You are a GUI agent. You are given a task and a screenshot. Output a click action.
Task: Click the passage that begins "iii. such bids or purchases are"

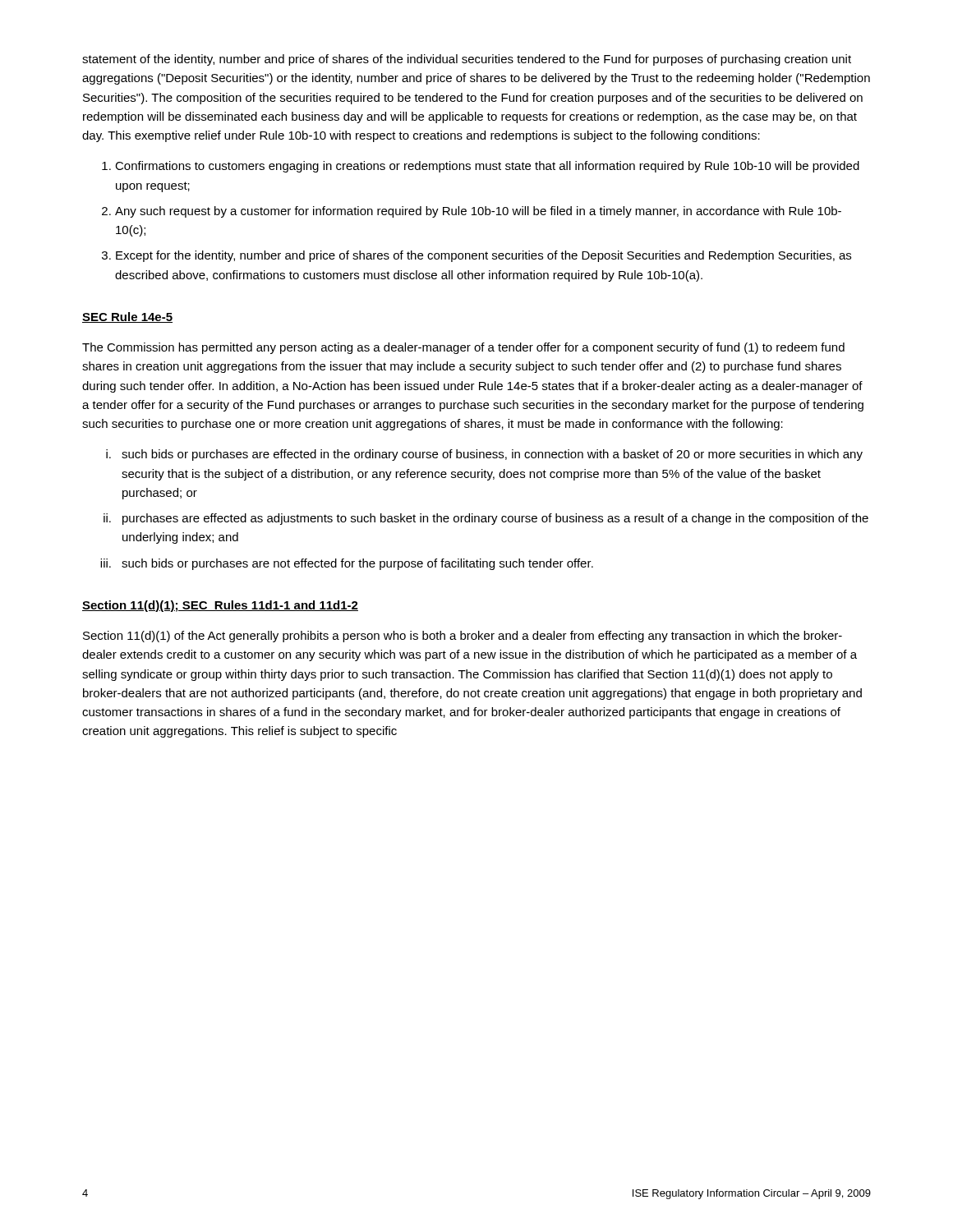pyautogui.click(x=476, y=563)
